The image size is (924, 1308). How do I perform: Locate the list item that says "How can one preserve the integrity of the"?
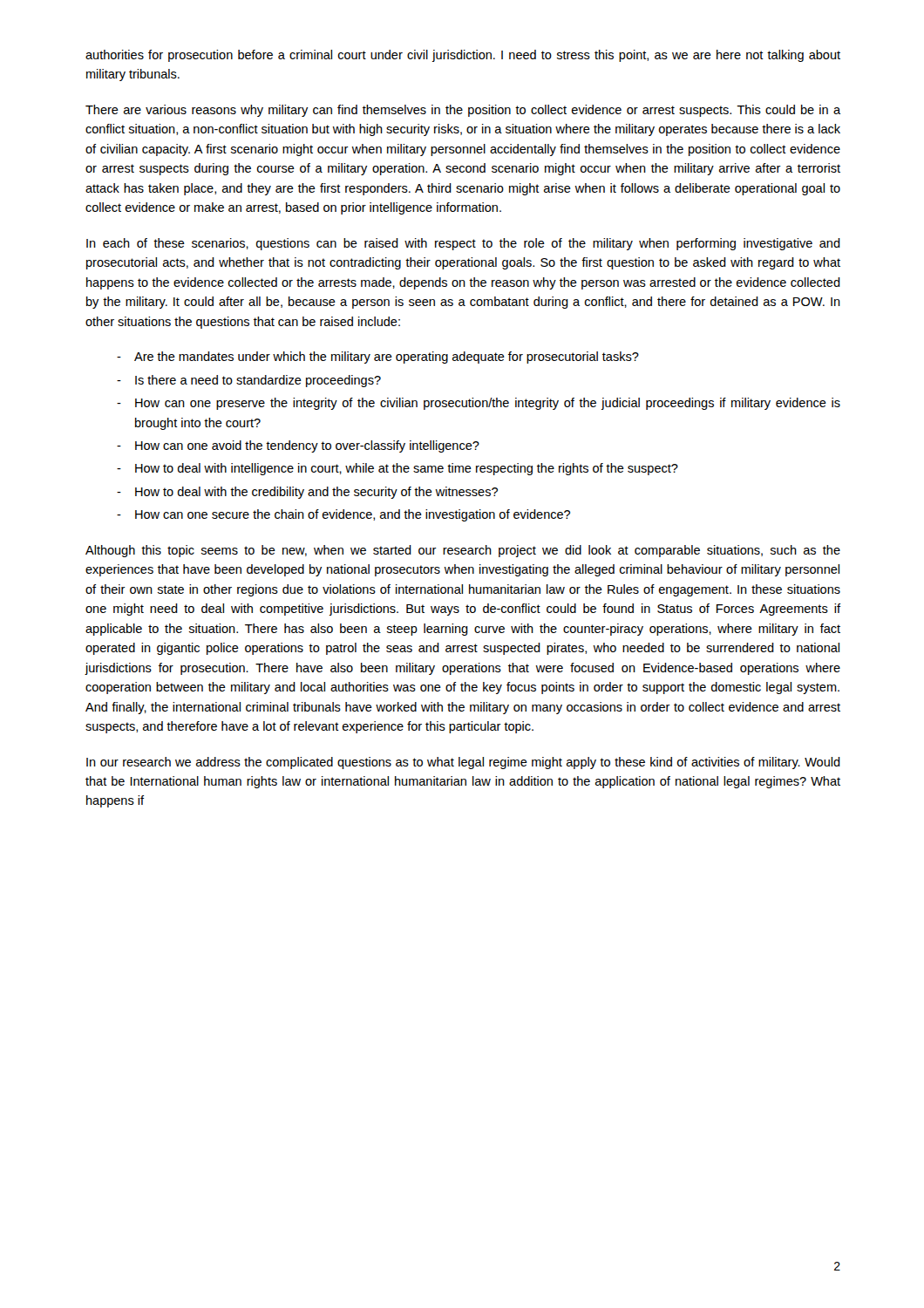tap(487, 413)
